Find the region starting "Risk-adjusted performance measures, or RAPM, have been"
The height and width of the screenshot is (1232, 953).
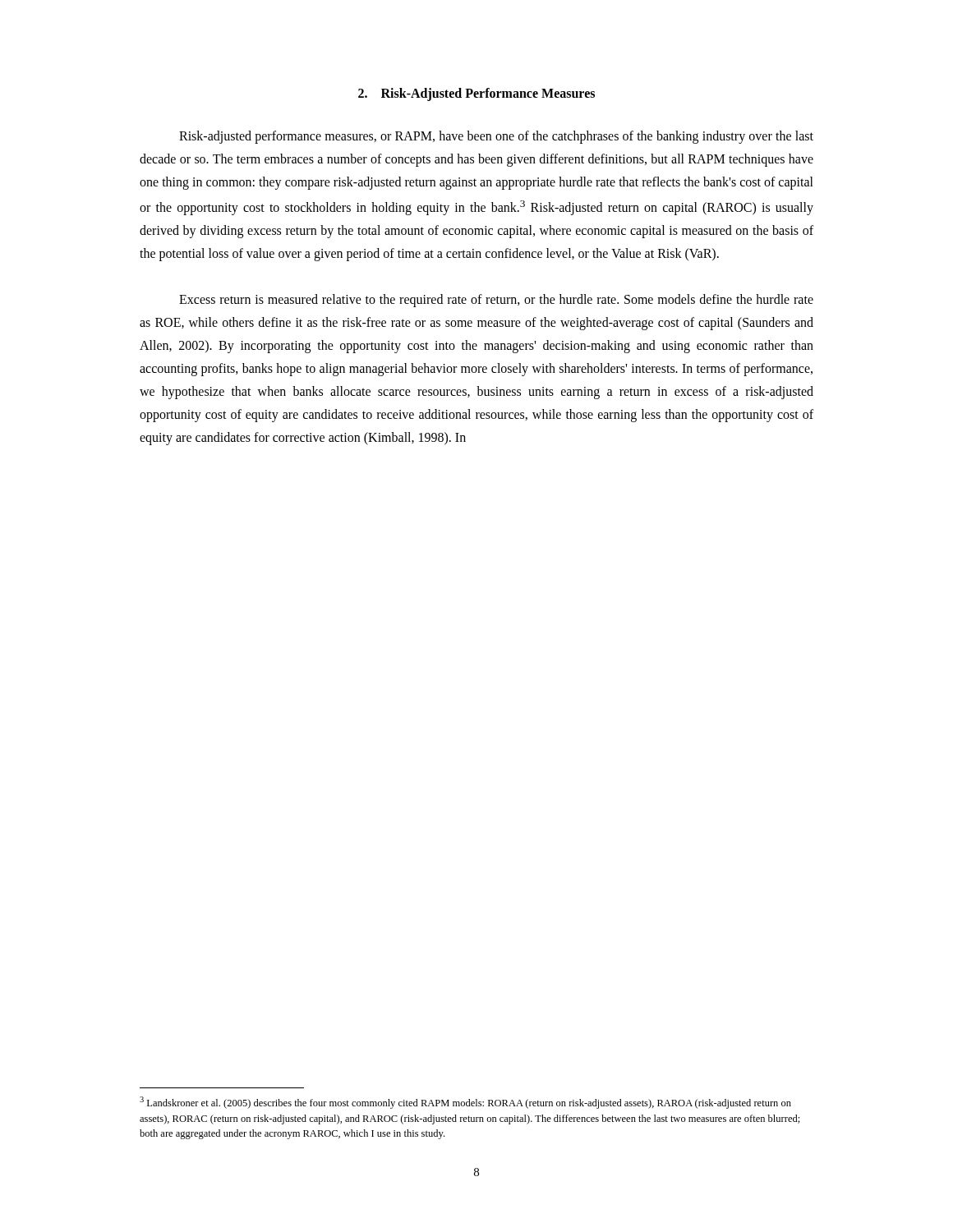click(x=476, y=195)
